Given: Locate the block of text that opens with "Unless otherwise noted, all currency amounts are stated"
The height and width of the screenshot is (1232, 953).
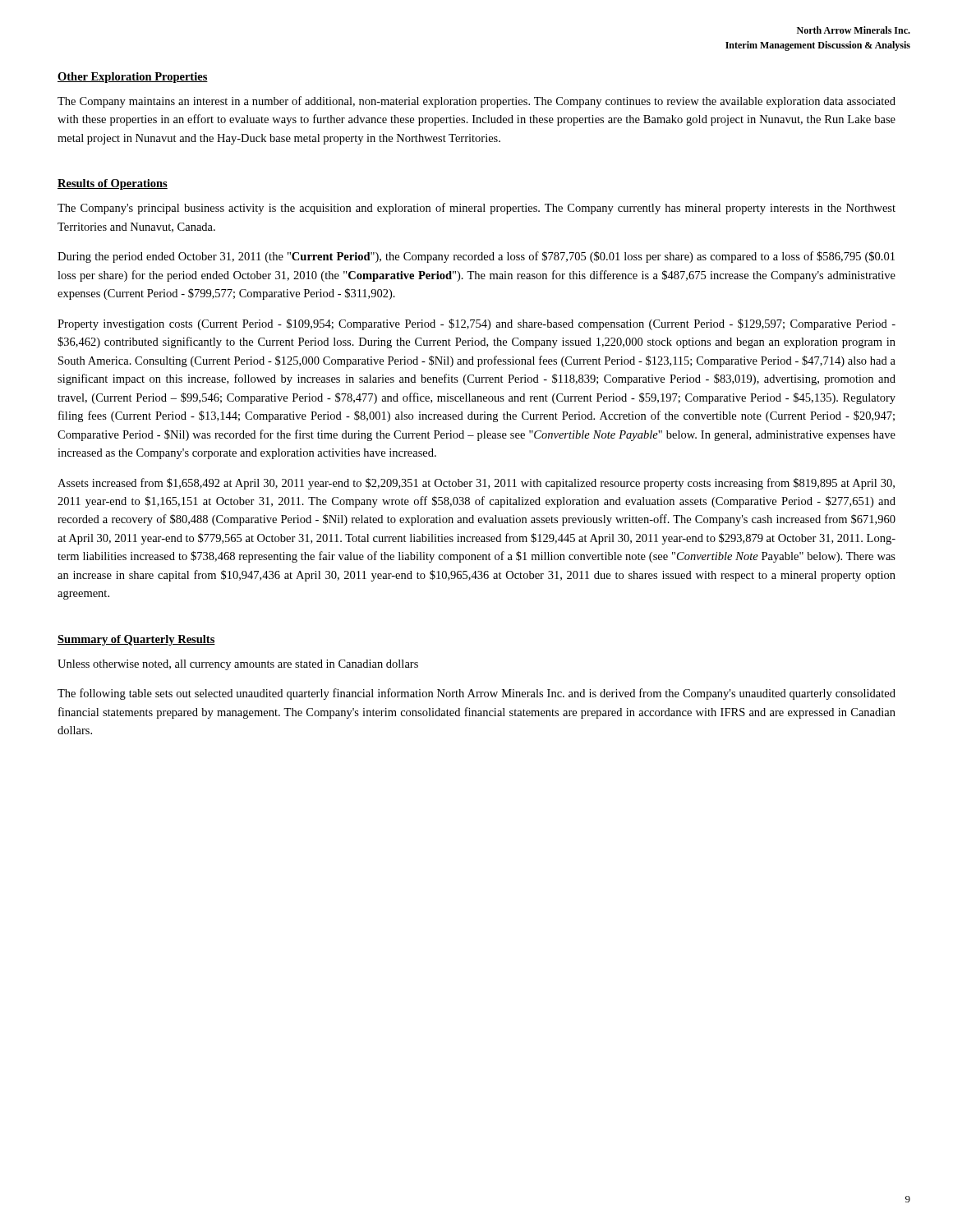Looking at the screenshot, I should click(238, 663).
